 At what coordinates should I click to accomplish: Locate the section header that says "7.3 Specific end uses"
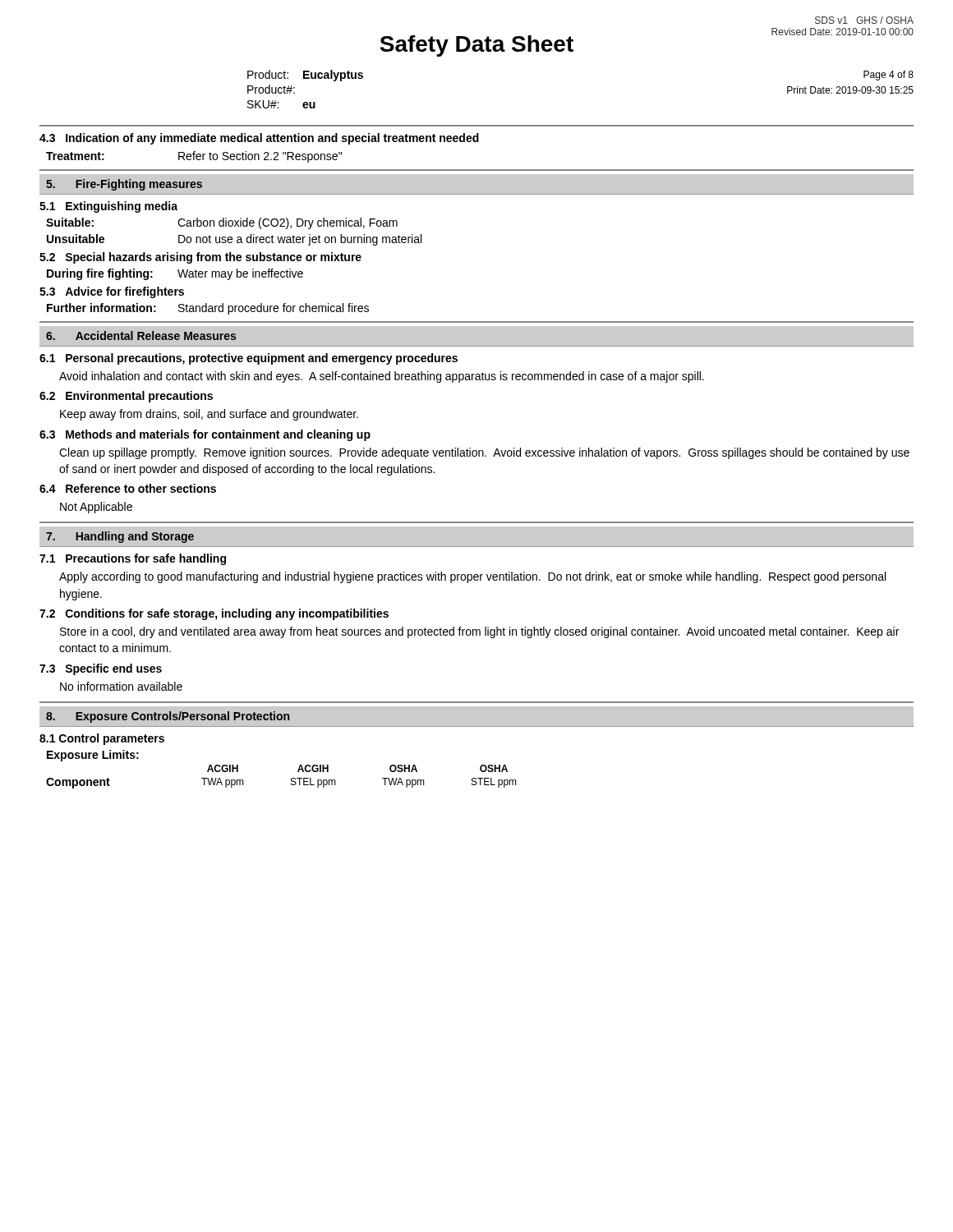(x=101, y=668)
